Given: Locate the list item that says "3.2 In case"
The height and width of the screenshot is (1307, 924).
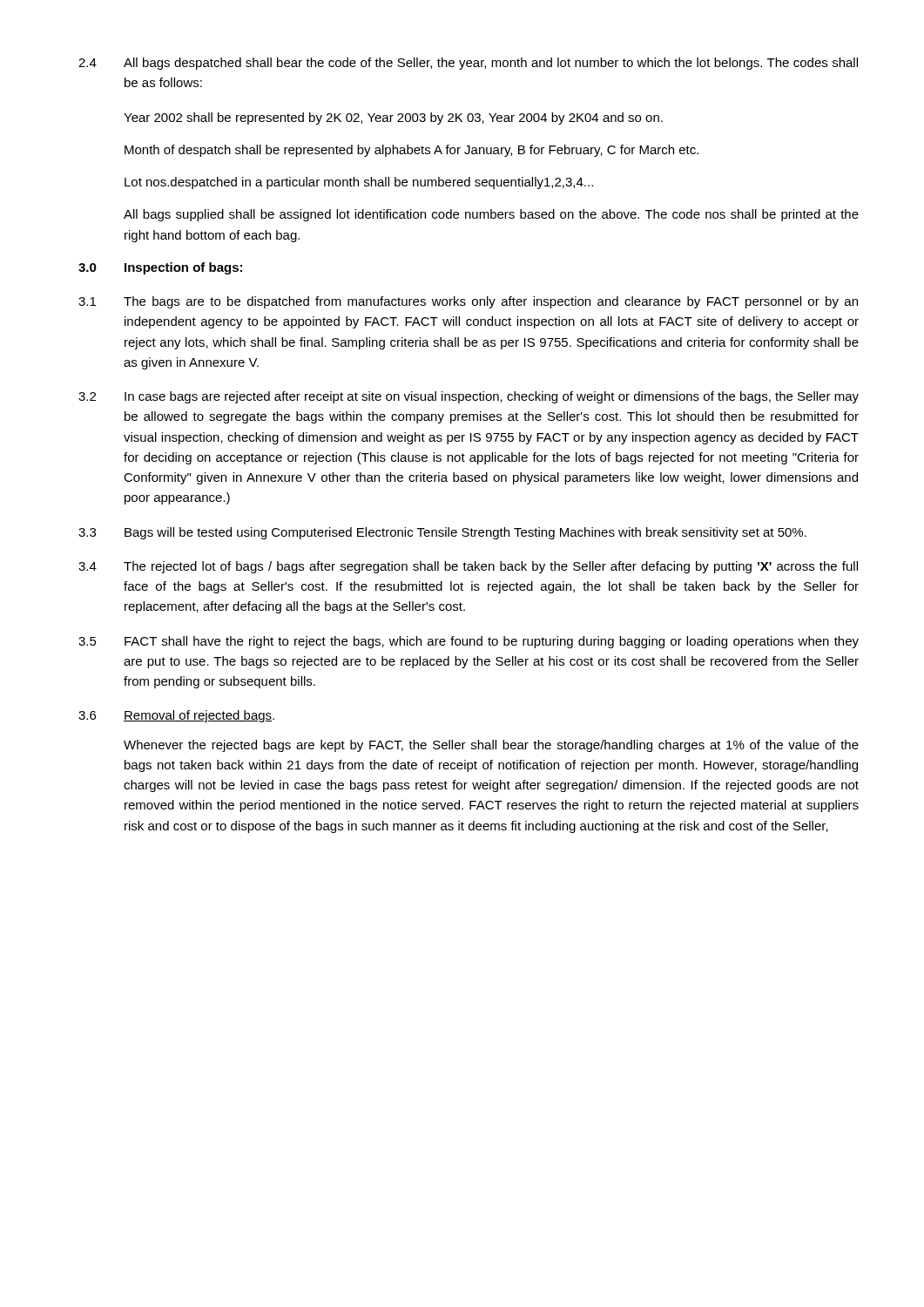Looking at the screenshot, I should [x=469, y=447].
